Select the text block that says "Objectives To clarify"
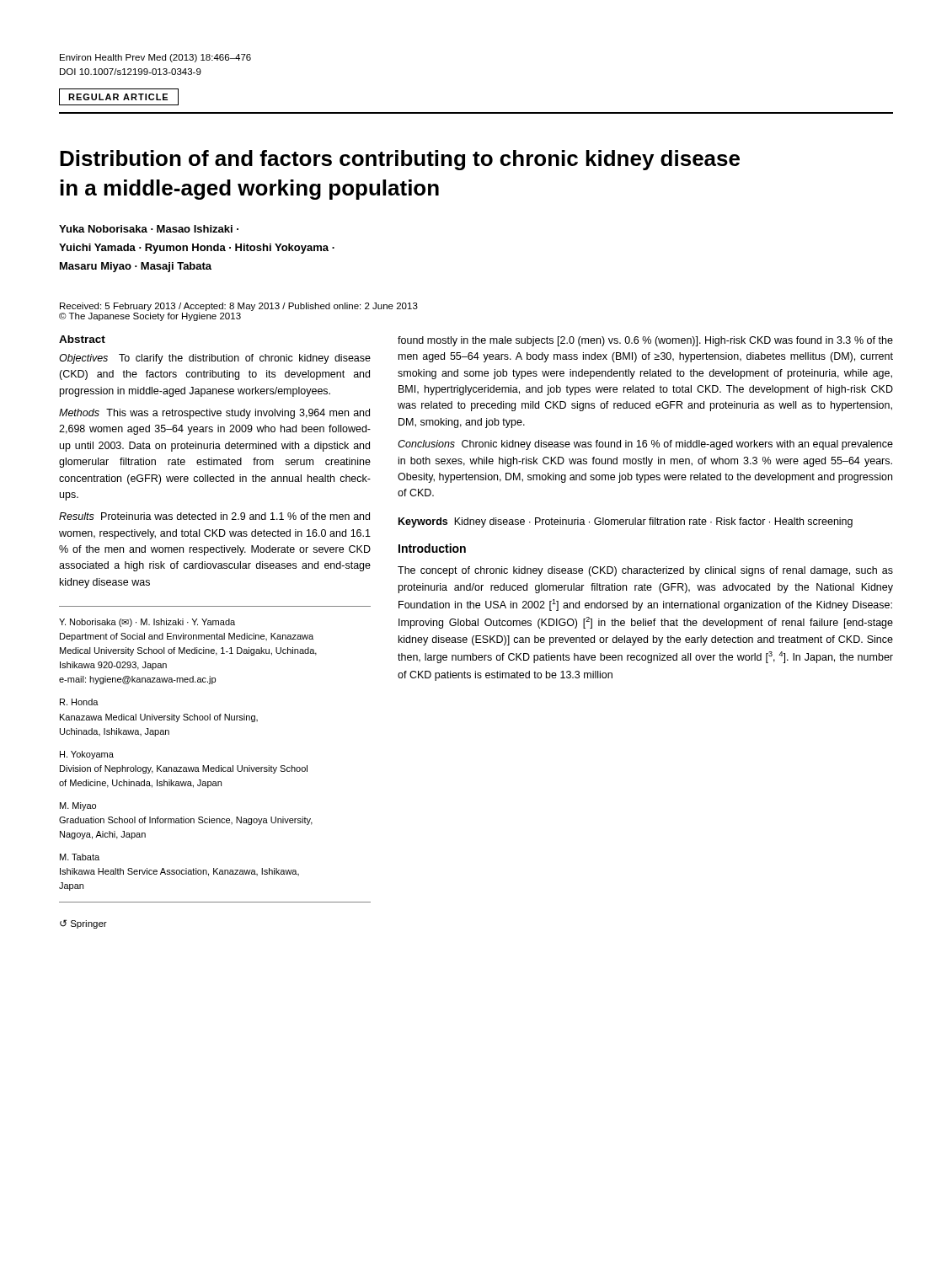This screenshot has width=952, height=1264. [215, 471]
